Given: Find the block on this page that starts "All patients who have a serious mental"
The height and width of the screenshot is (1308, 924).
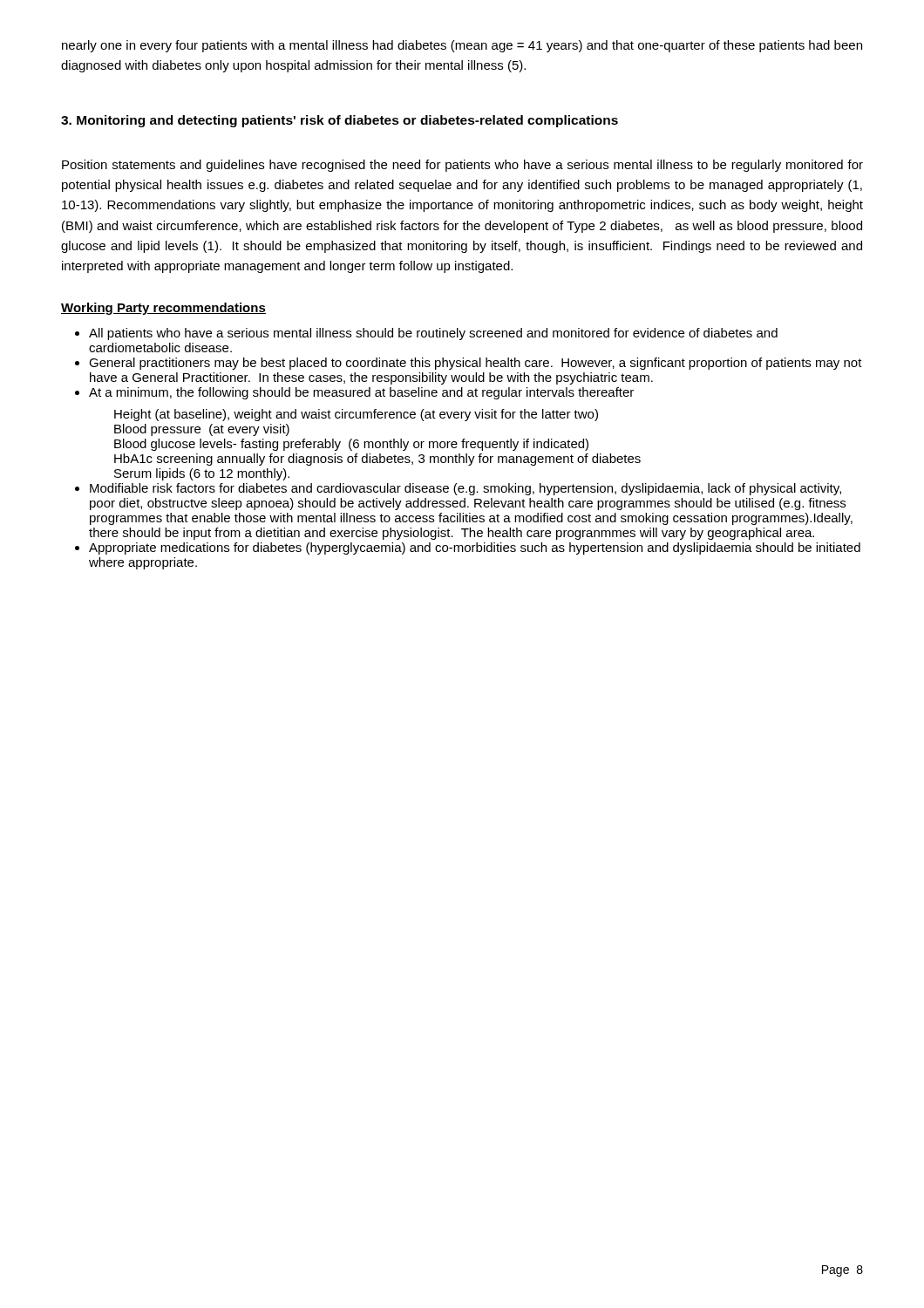Looking at the screenshot, I should pyautogui.click(x=476, y=340).
